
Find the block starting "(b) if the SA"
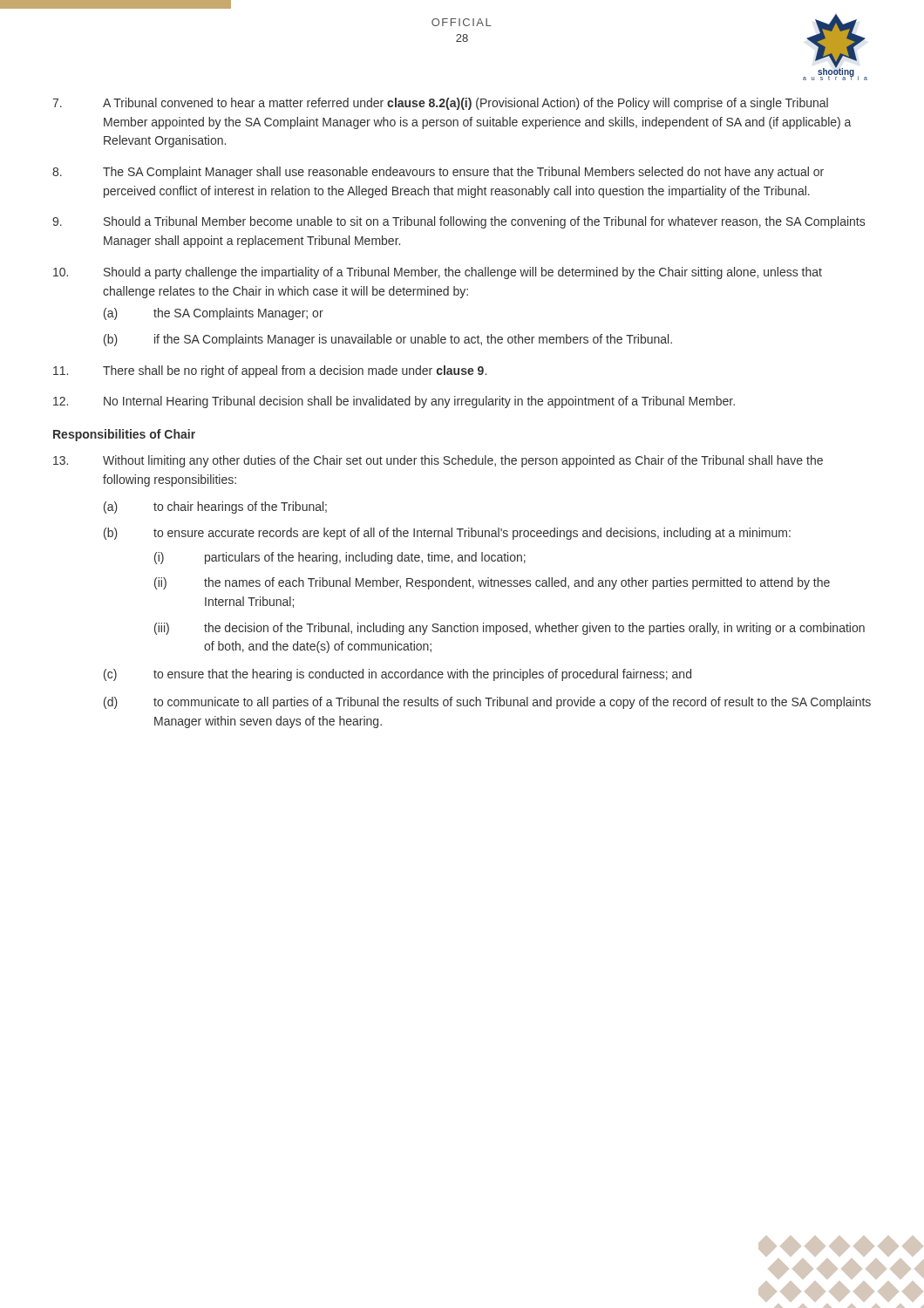coord(487,340)
